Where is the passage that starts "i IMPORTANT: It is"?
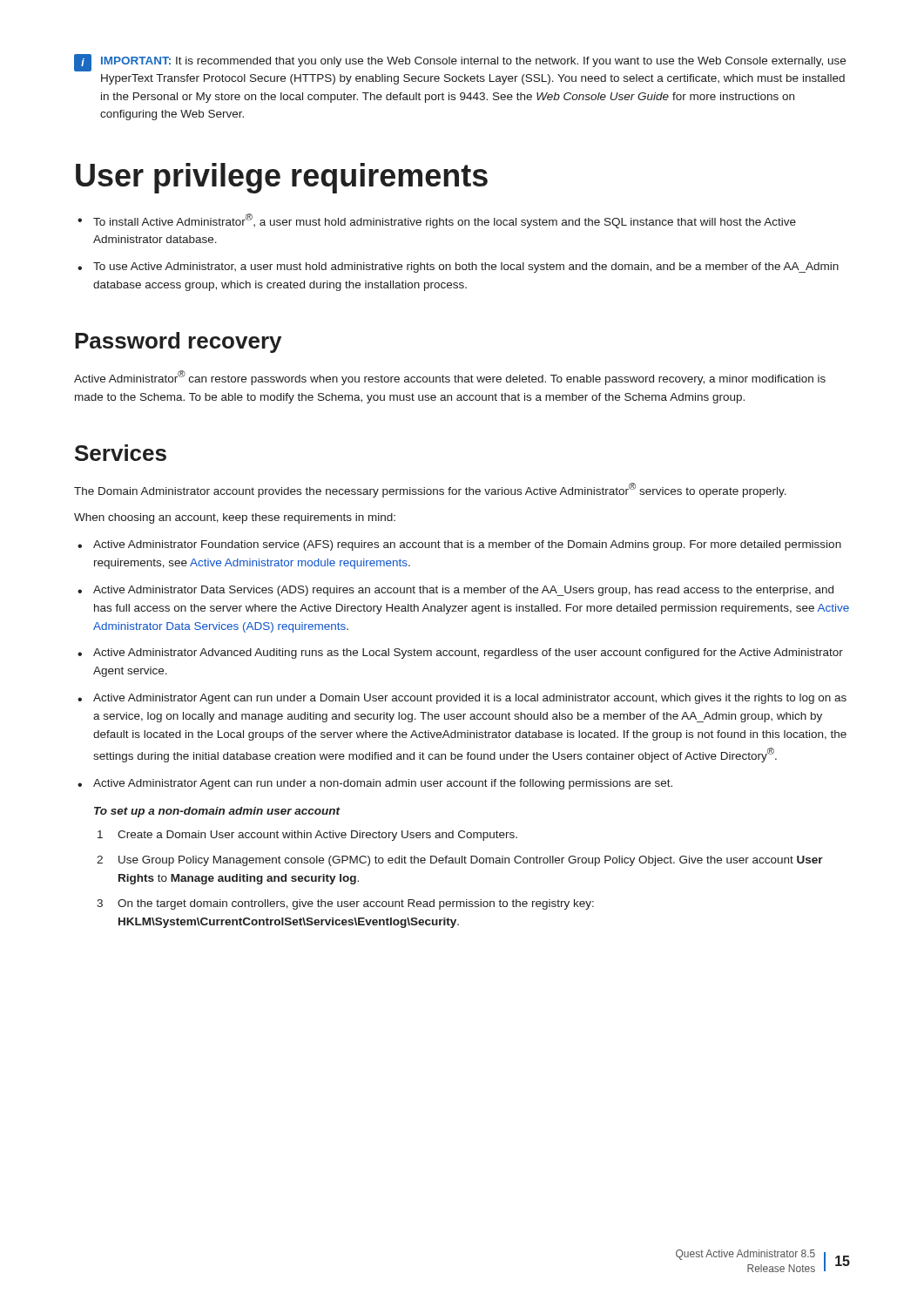 tap(462, 88)
